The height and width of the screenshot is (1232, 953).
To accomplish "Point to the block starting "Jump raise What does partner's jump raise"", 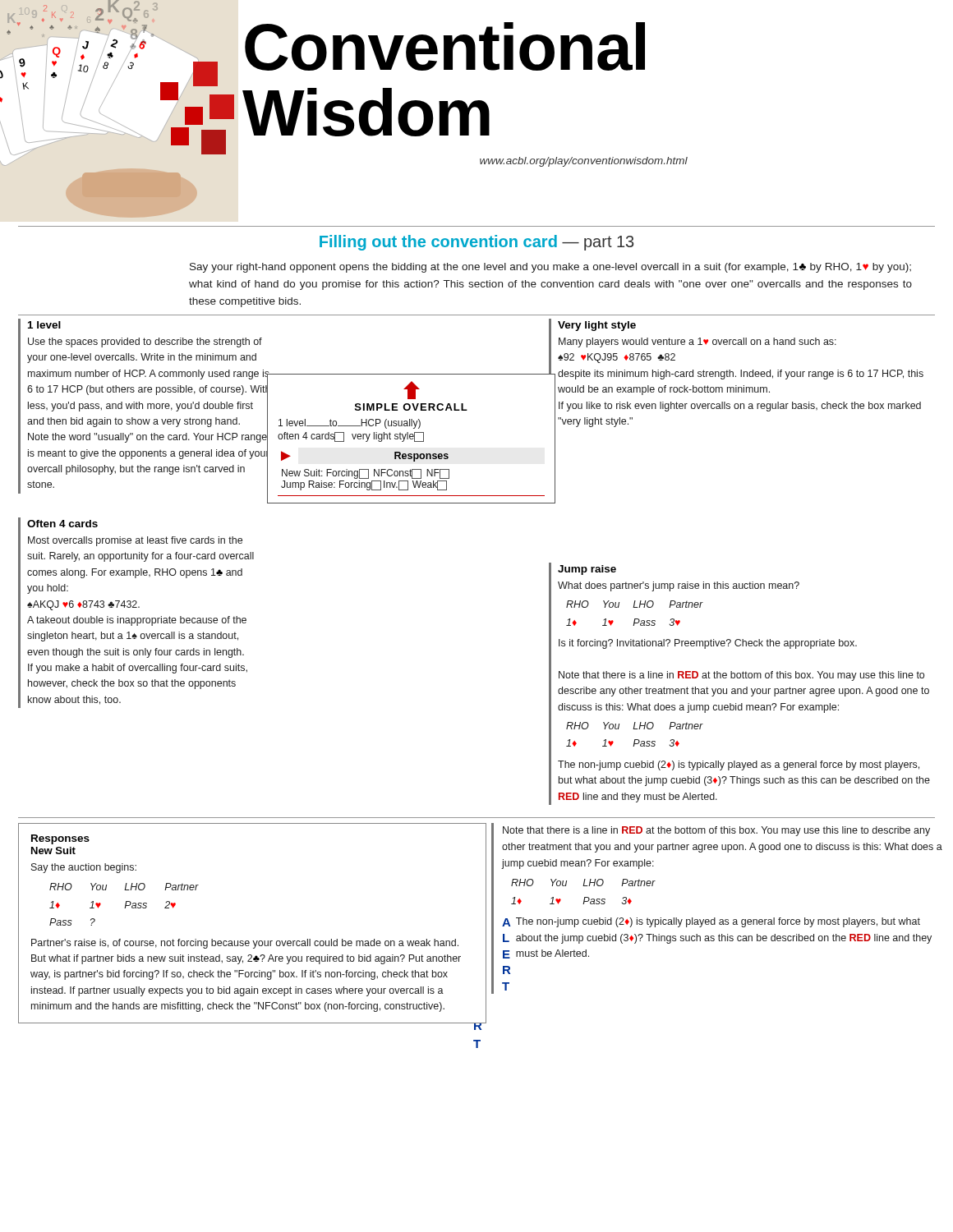I will (742, 684).
